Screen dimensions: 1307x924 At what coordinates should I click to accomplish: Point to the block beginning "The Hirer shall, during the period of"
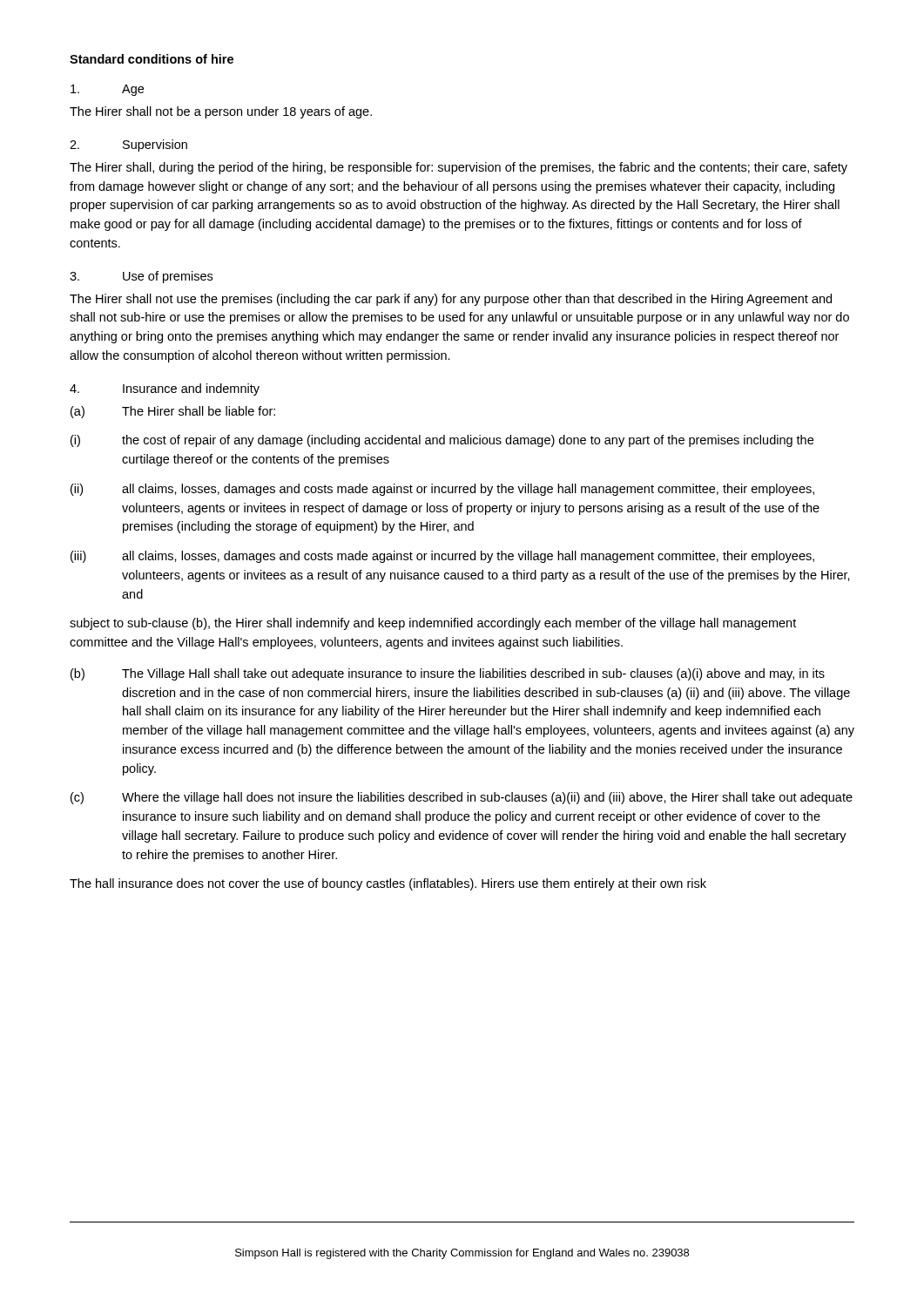point(459,205)
